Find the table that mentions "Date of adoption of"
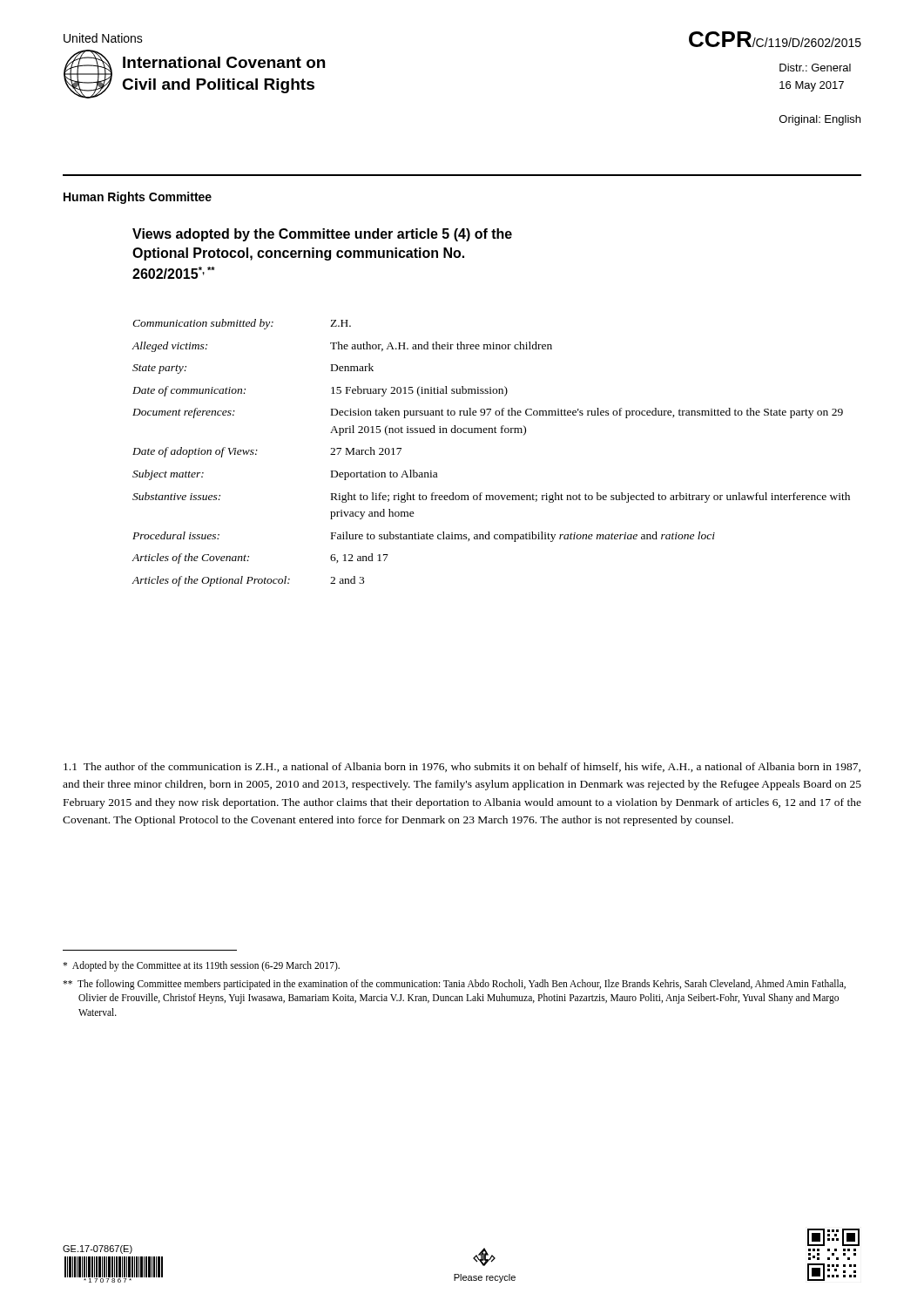This screenshot has height=1307, width=924. coord(497,452)
